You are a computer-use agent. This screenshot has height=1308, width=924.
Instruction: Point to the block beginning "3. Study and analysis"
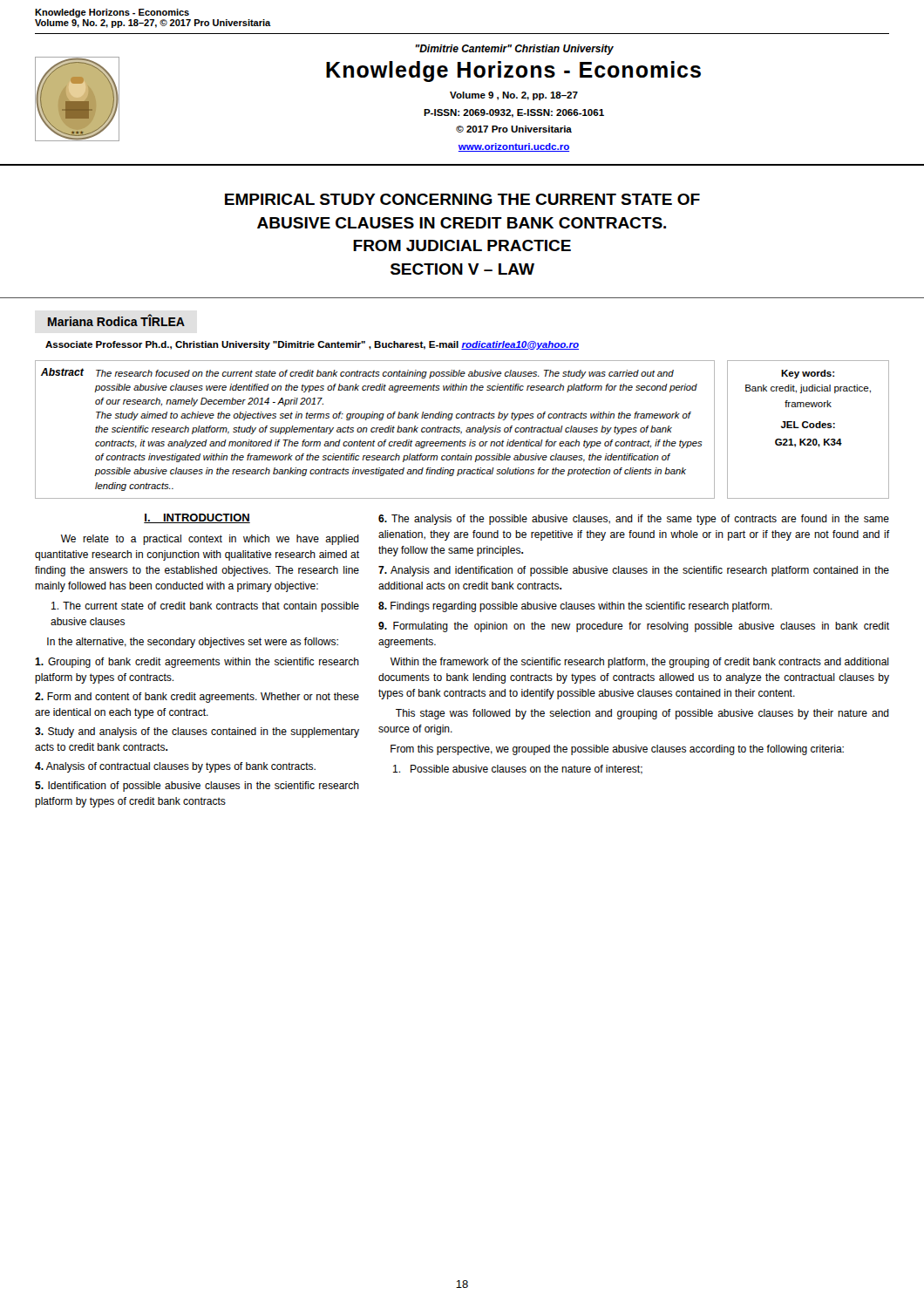(197, 739)
